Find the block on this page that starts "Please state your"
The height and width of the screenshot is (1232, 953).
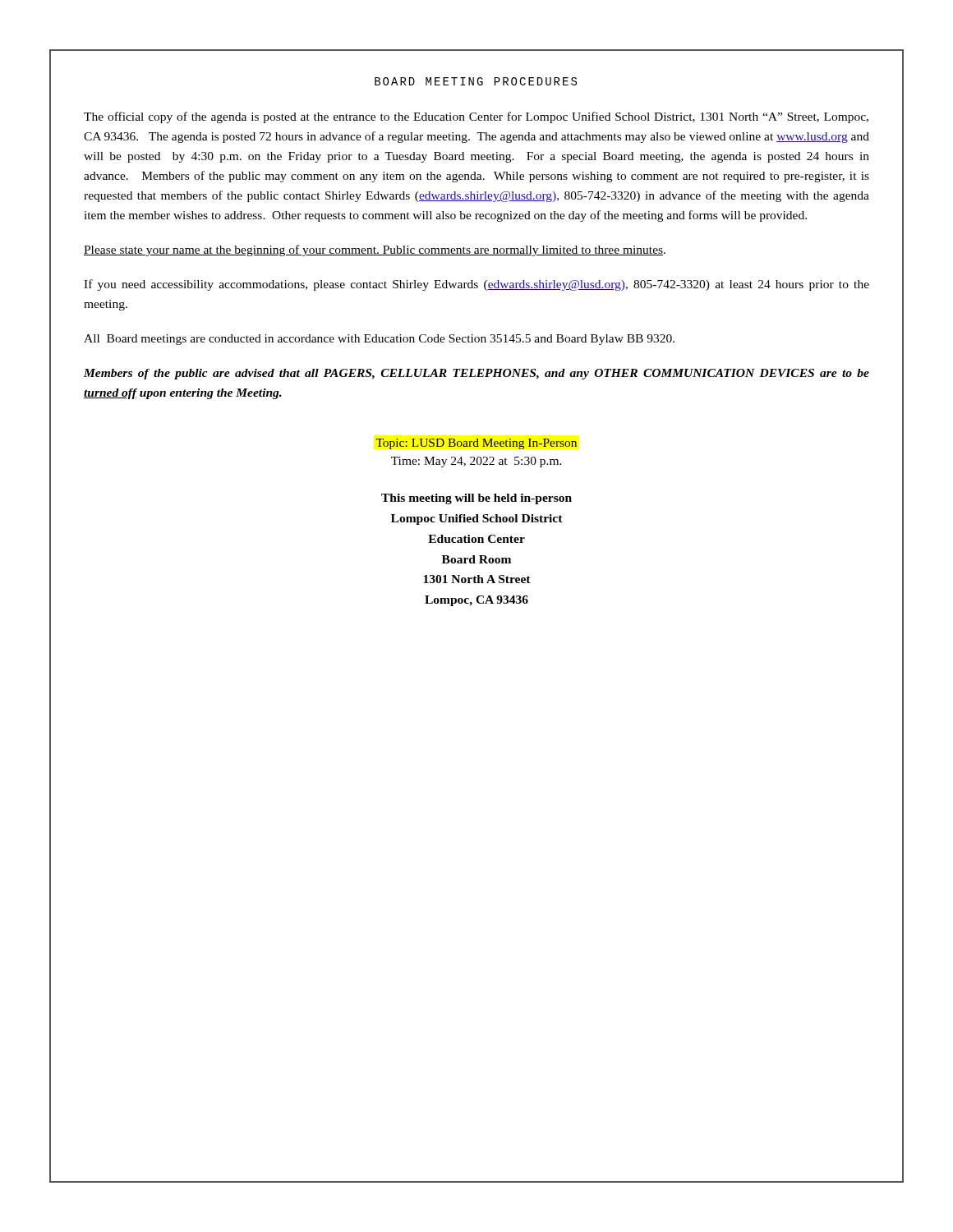pos(375,249)
